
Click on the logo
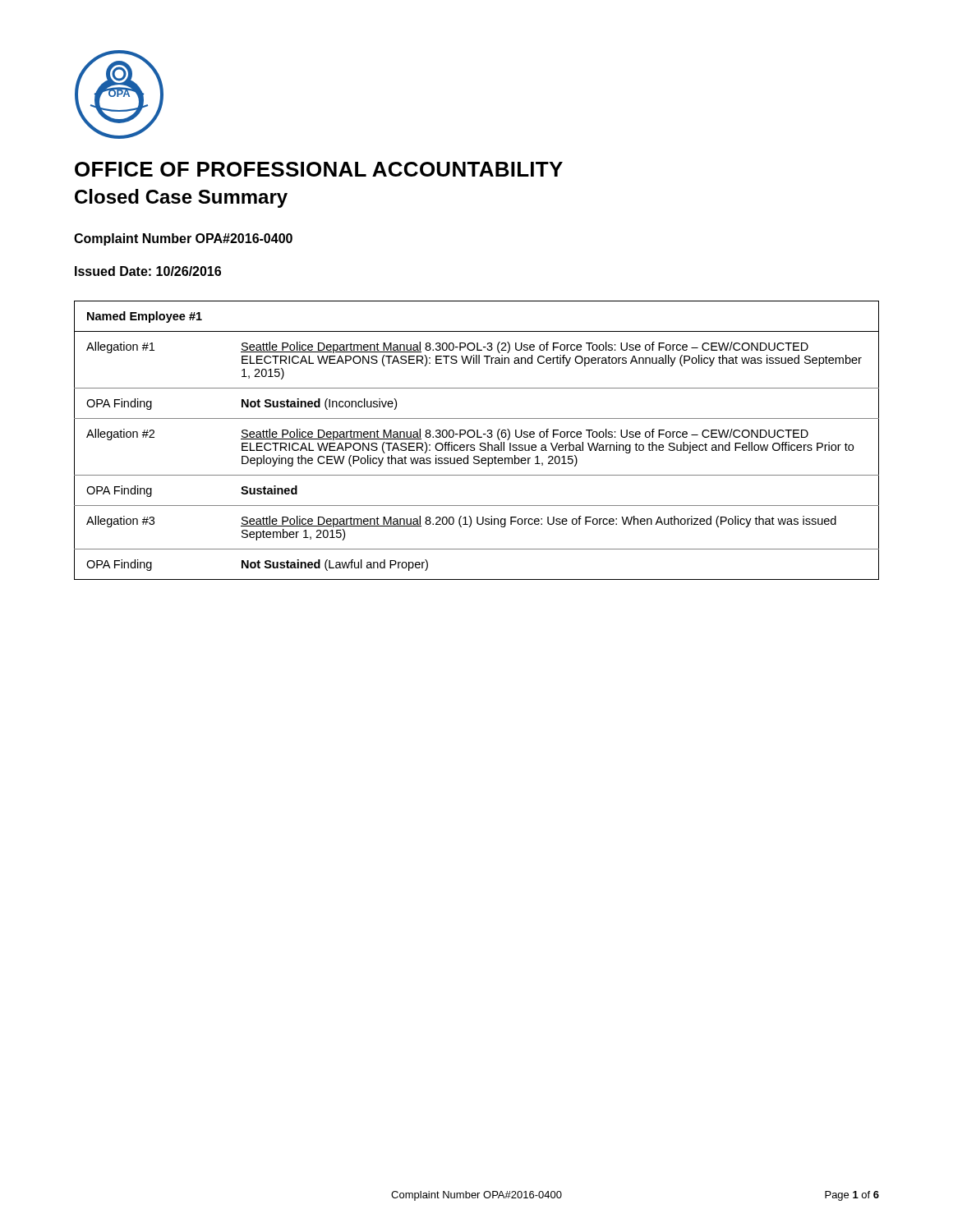click(x=476, y=96)
